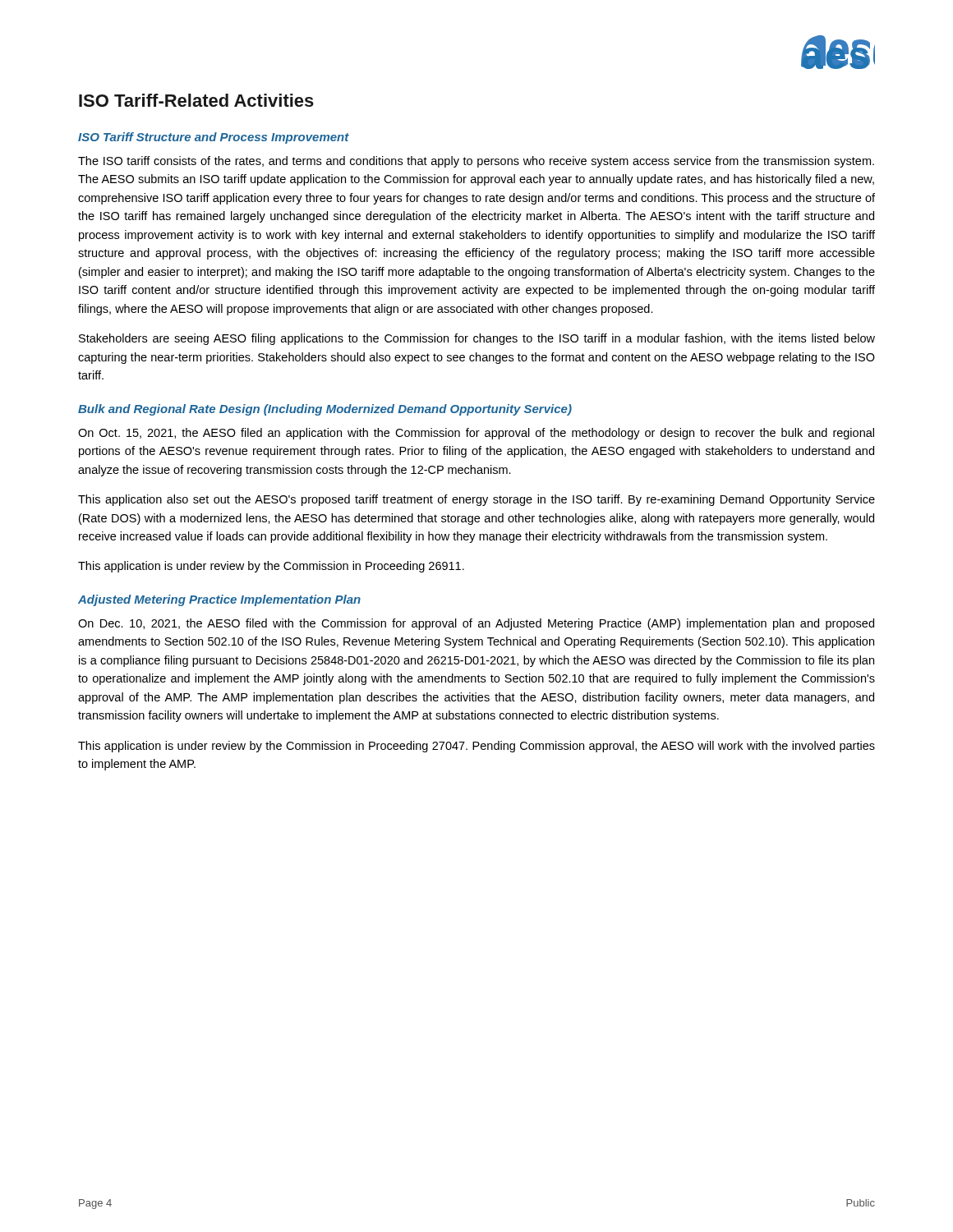Click on the block starting "On Dec. 10, 2021, the"
The height and width of the screenshot is (1232, 953).
(x=476, y=669)
